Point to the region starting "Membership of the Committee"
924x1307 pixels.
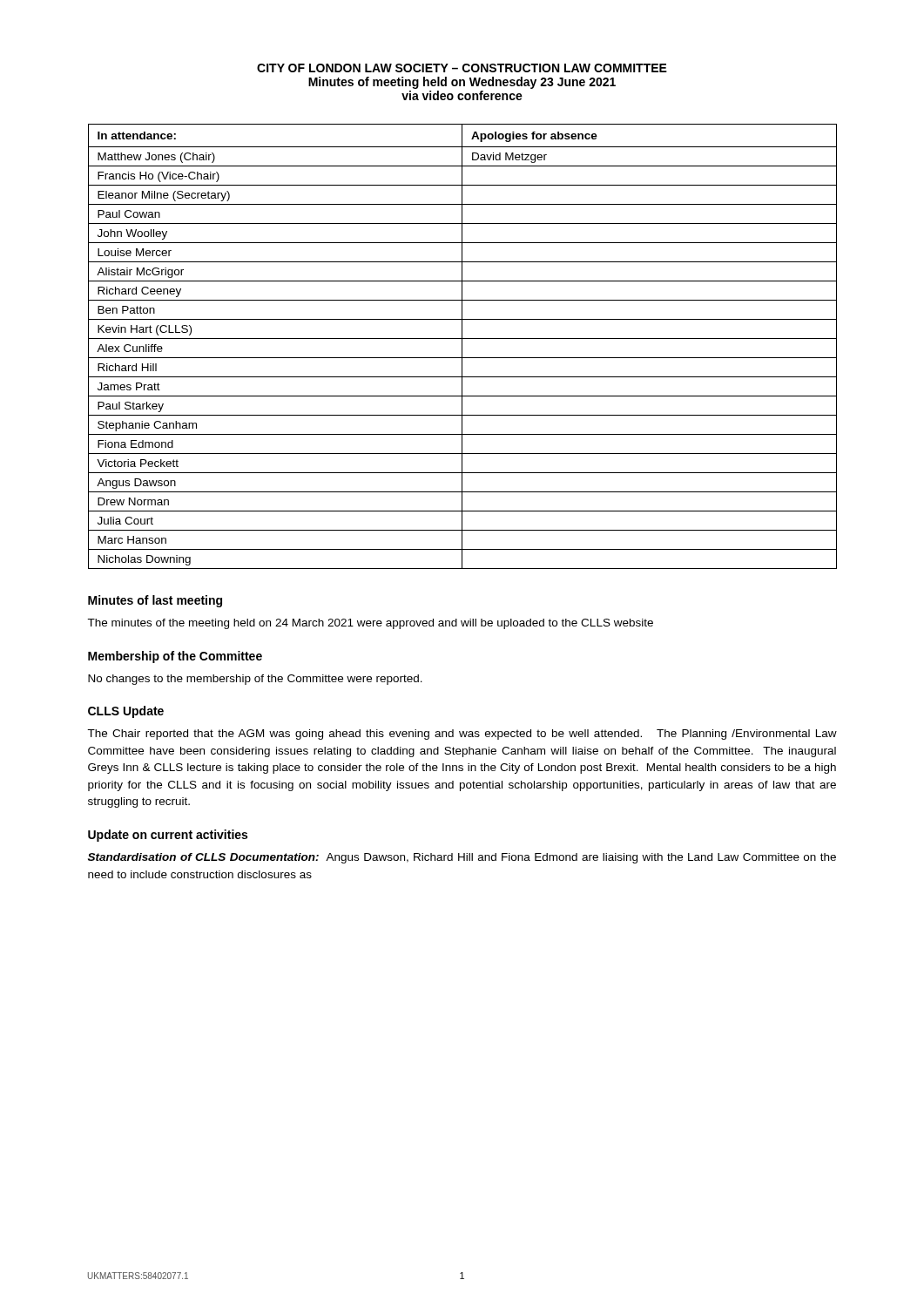coord(175,656)
